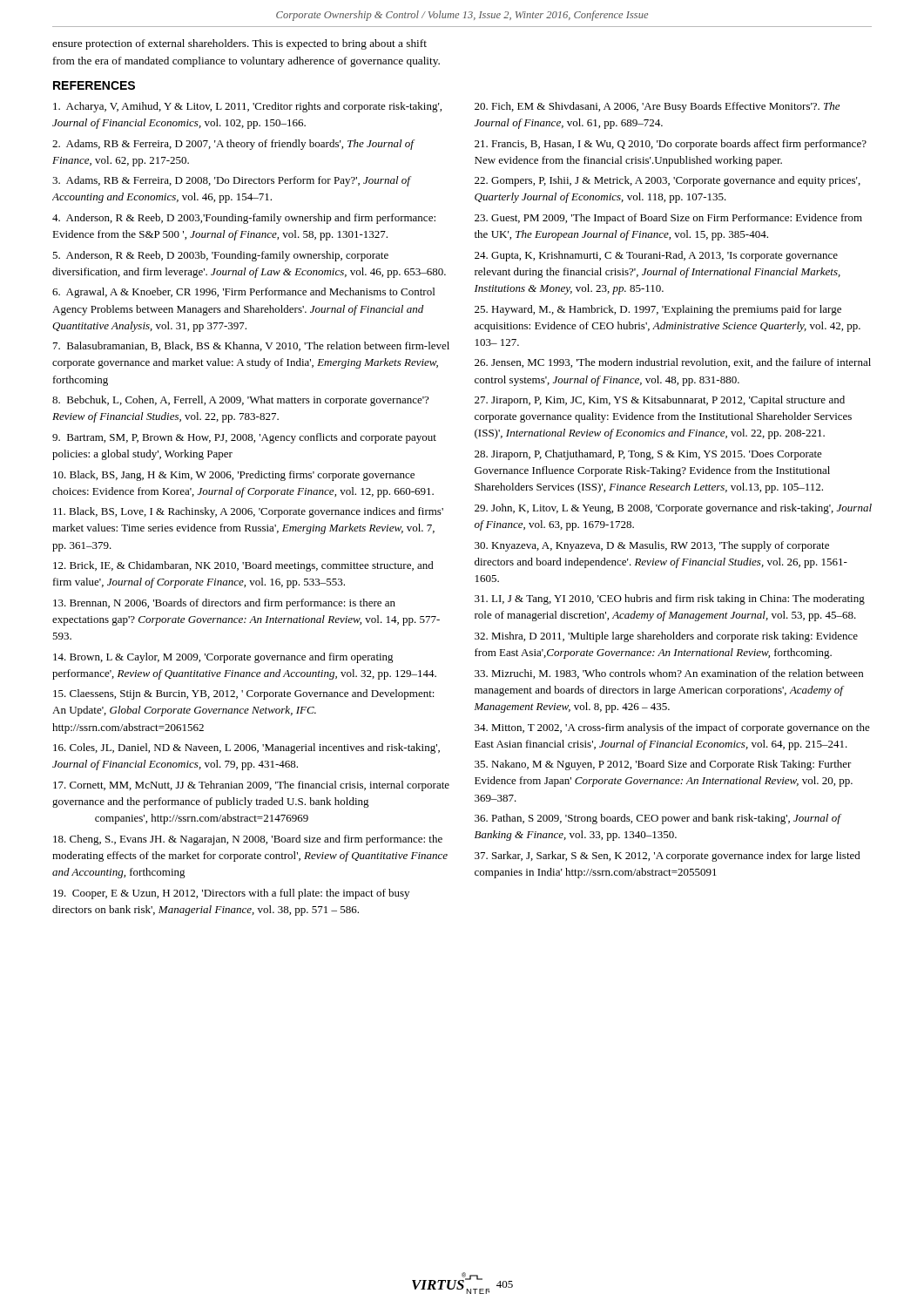Click on the region starting "16. Coles, JL, Daniel, ND & Naveen, L"
The height and width of the screenshot is (1307, 924).
click(x=246, y=756)
